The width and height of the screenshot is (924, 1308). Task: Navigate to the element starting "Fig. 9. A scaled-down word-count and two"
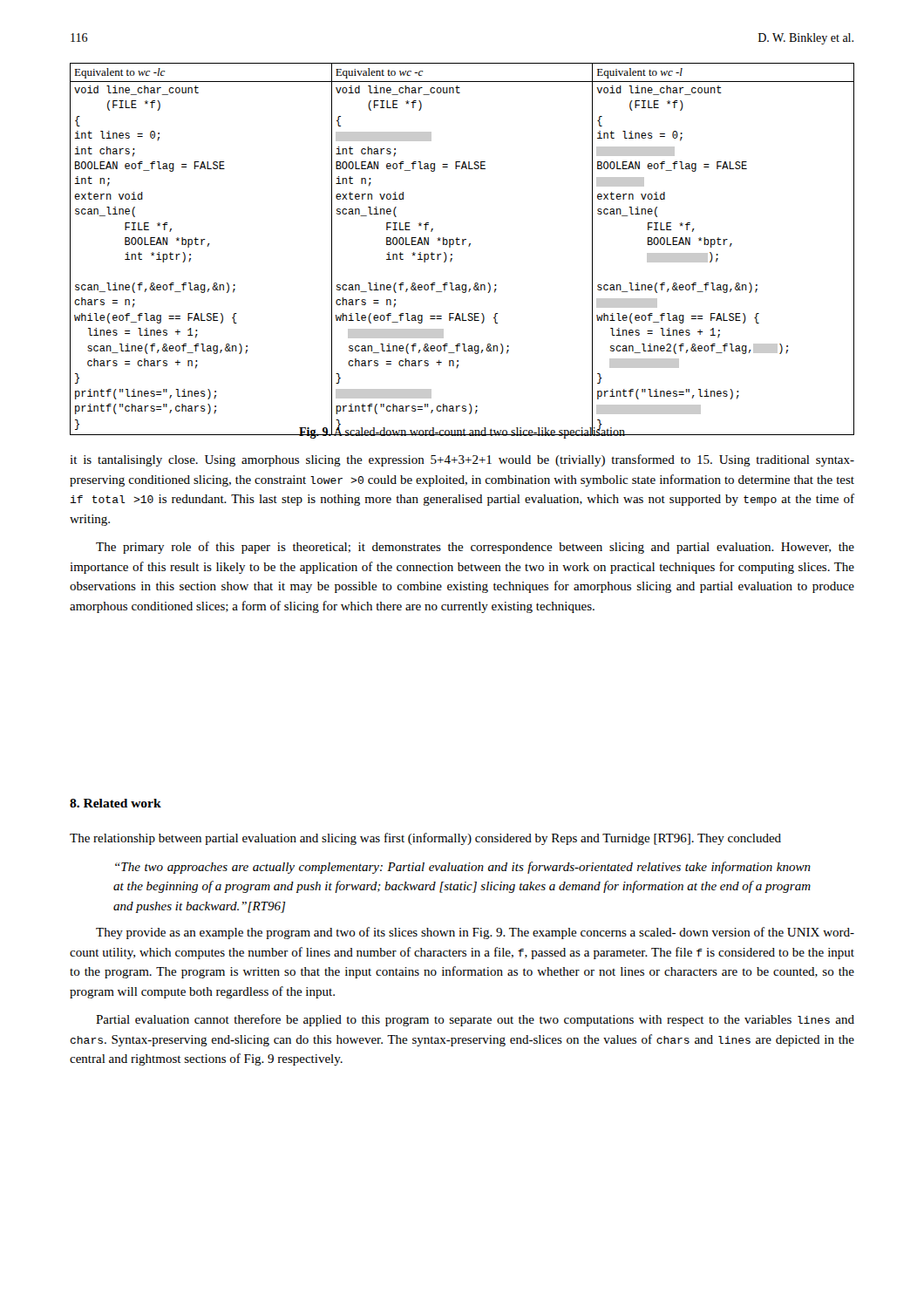click(462, 432)
